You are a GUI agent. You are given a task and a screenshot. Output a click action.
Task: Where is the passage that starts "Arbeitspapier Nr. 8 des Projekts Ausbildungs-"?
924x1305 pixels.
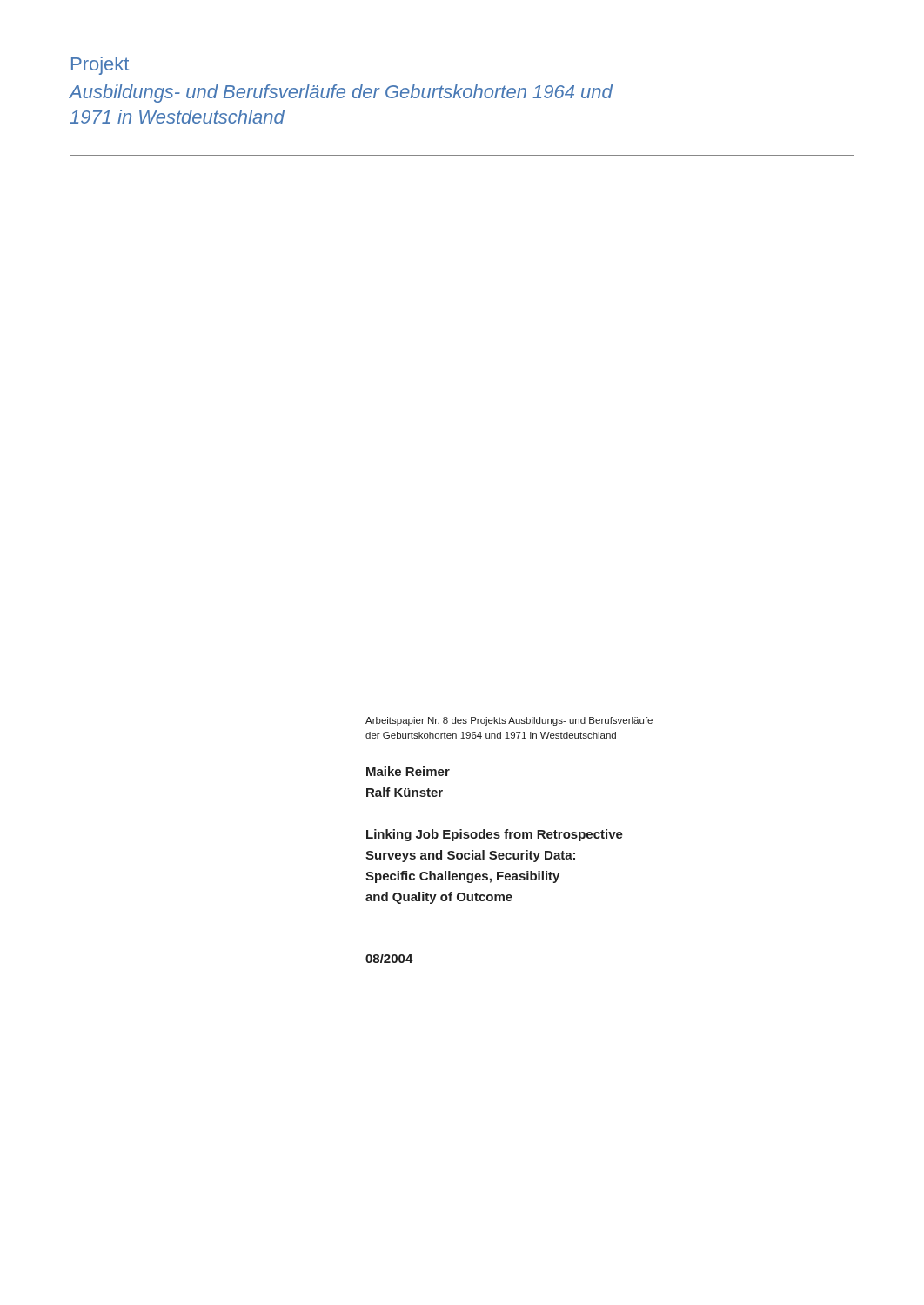tap(509, 728)
